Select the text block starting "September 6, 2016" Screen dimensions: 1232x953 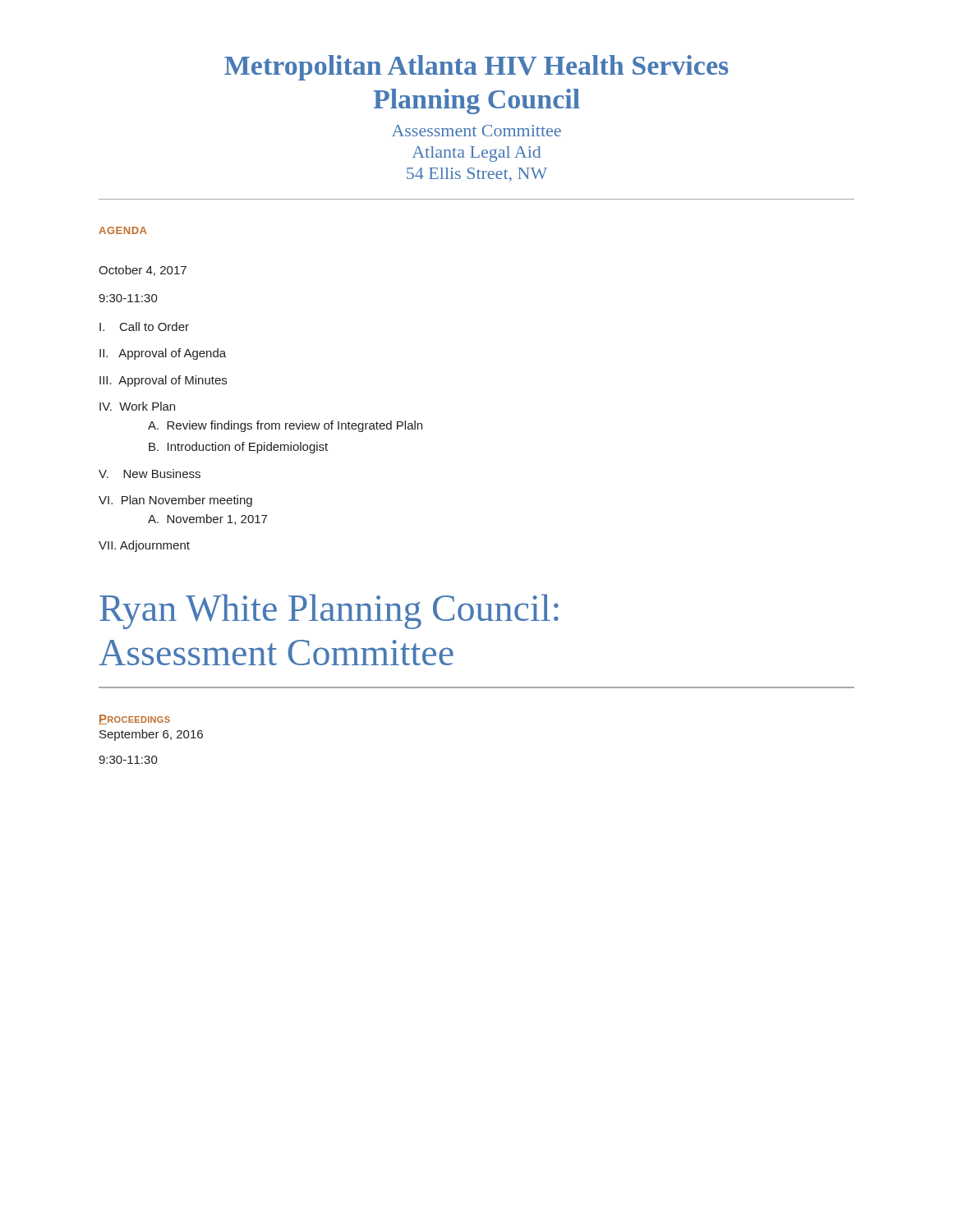pyautogui.click(x=151, y=734)
